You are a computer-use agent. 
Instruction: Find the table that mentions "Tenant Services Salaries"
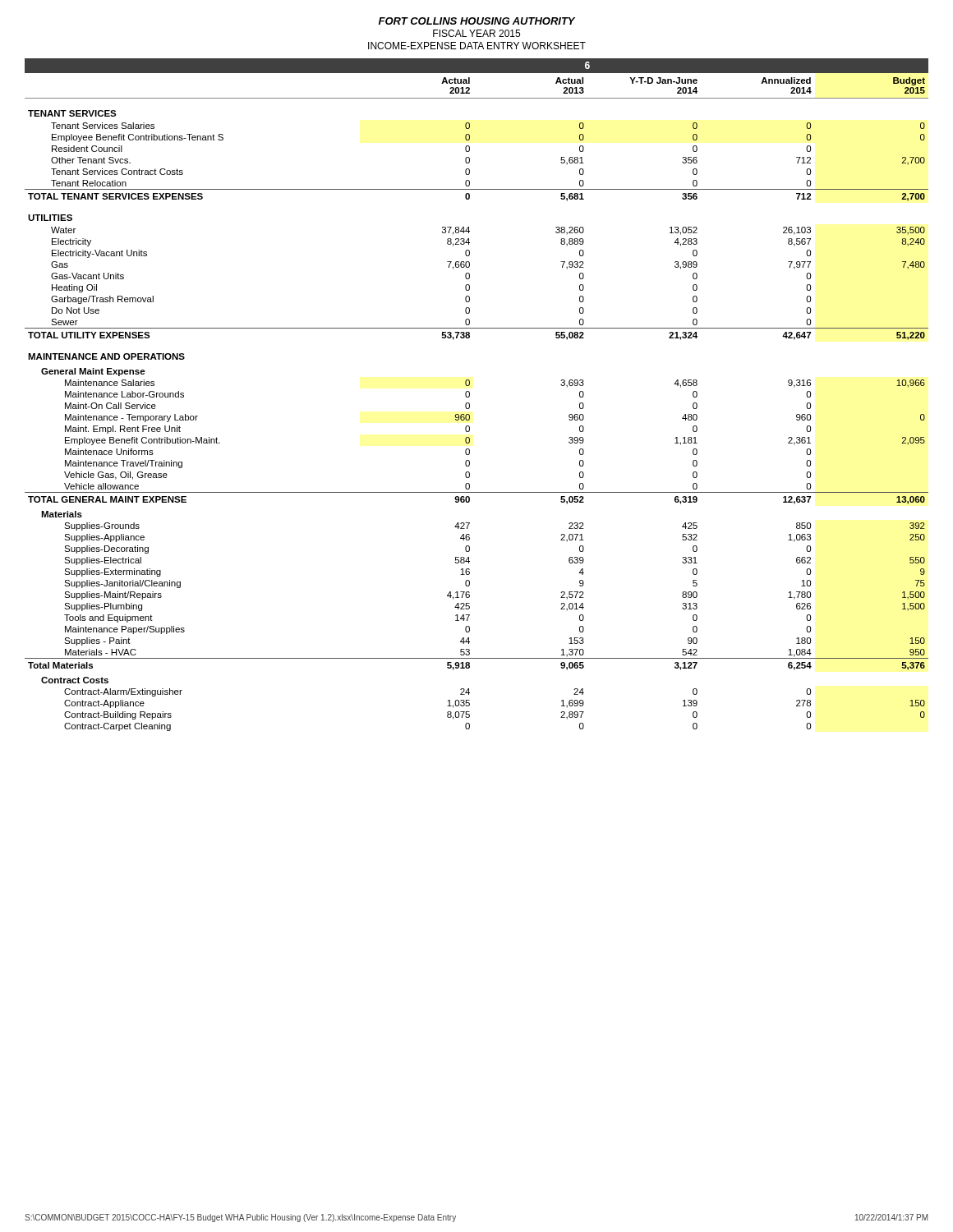[476, 395]
